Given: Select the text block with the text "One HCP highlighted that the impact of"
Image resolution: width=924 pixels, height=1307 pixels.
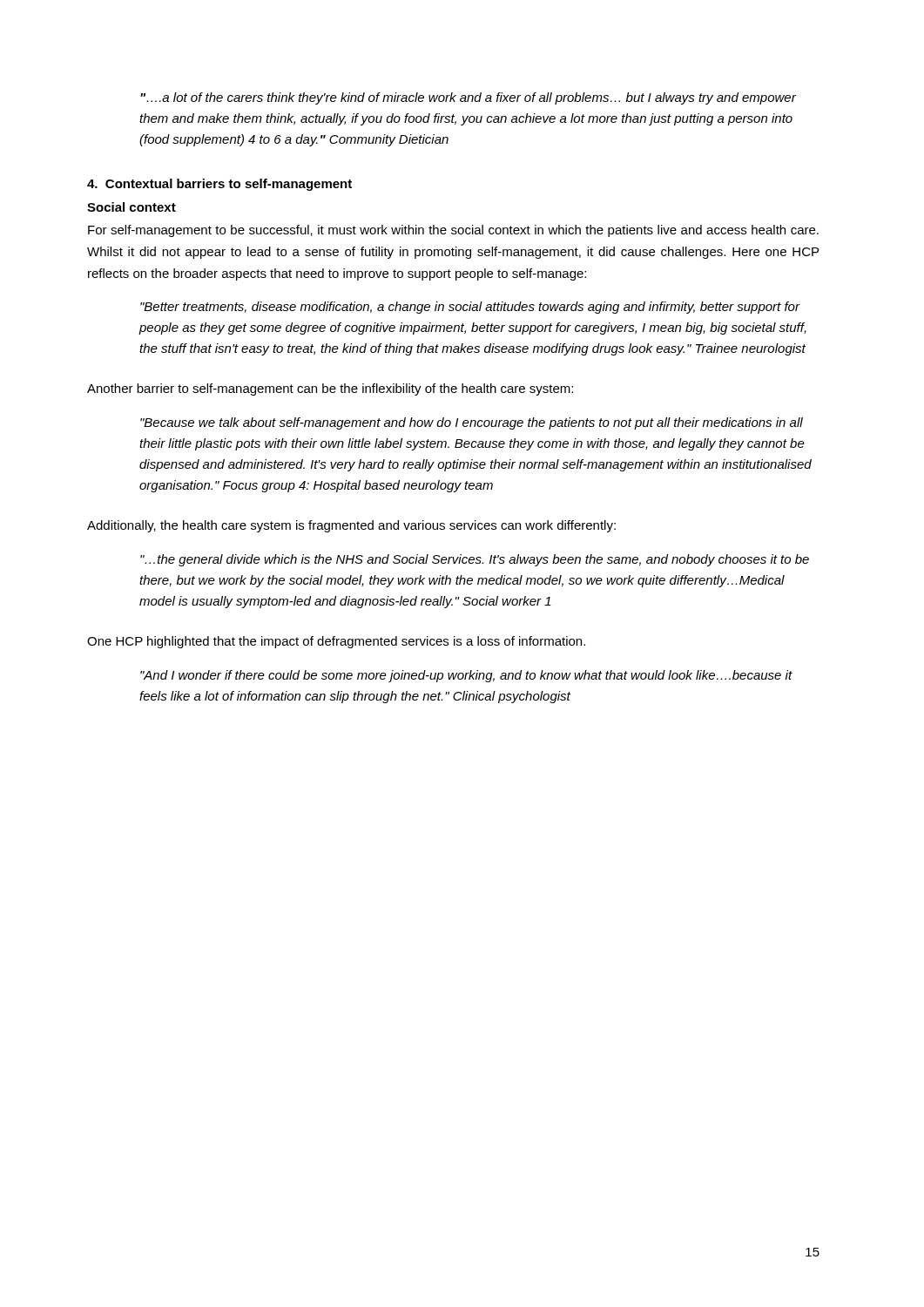Looking at the screenshot, I should 337,641.
